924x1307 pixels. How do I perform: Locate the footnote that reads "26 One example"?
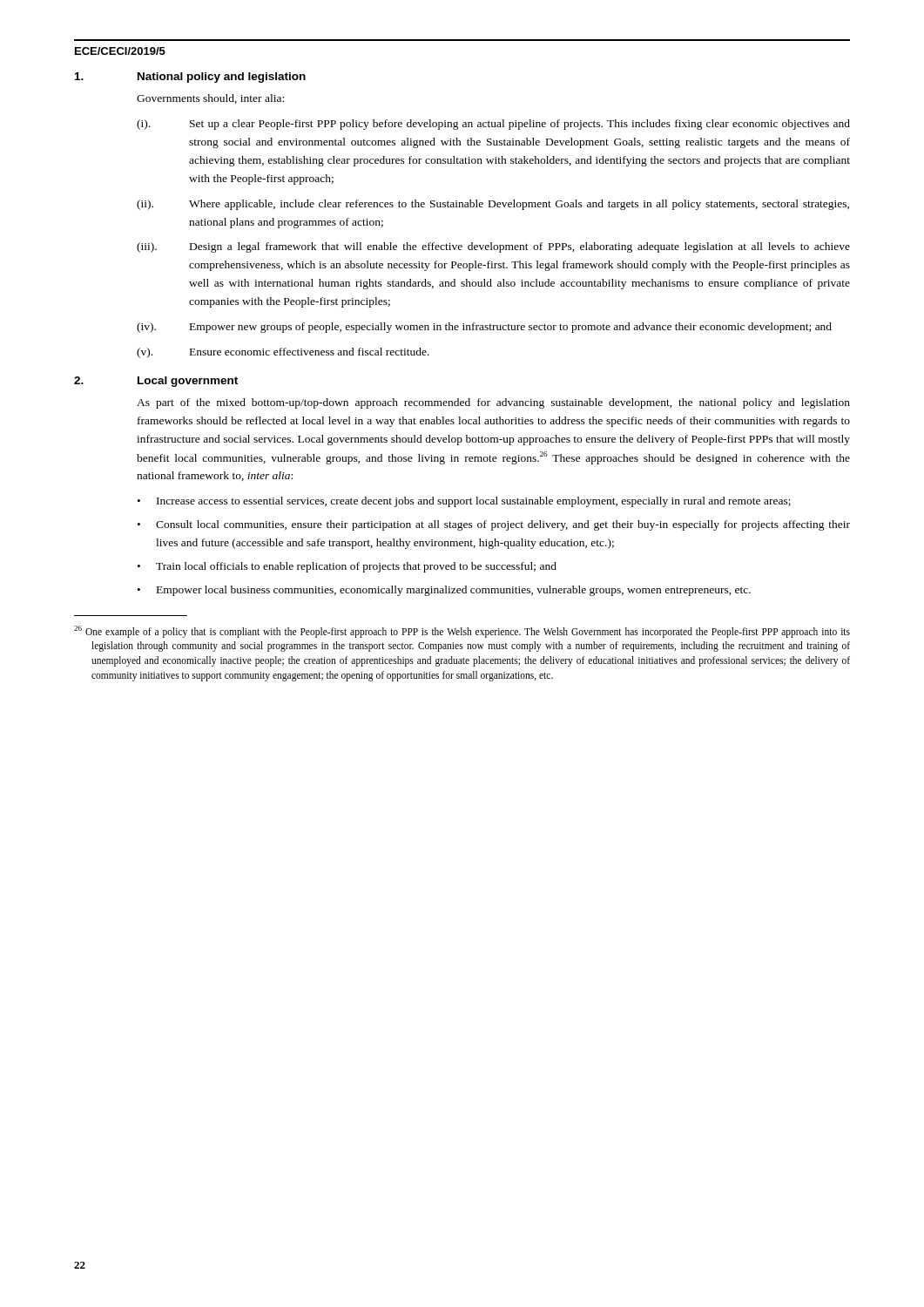(471, 652)
